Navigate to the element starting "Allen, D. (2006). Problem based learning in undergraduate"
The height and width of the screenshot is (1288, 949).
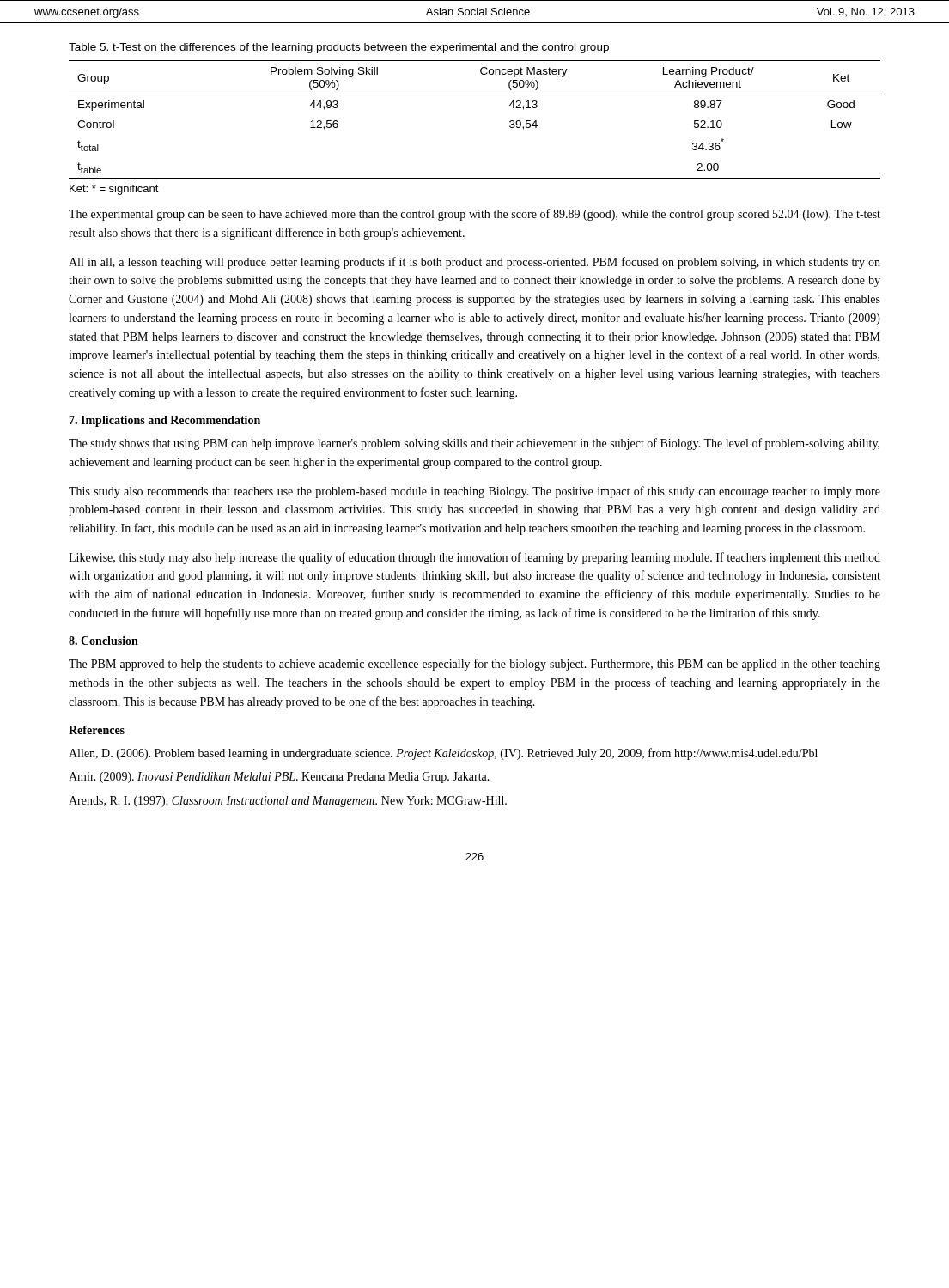(443, 753)
